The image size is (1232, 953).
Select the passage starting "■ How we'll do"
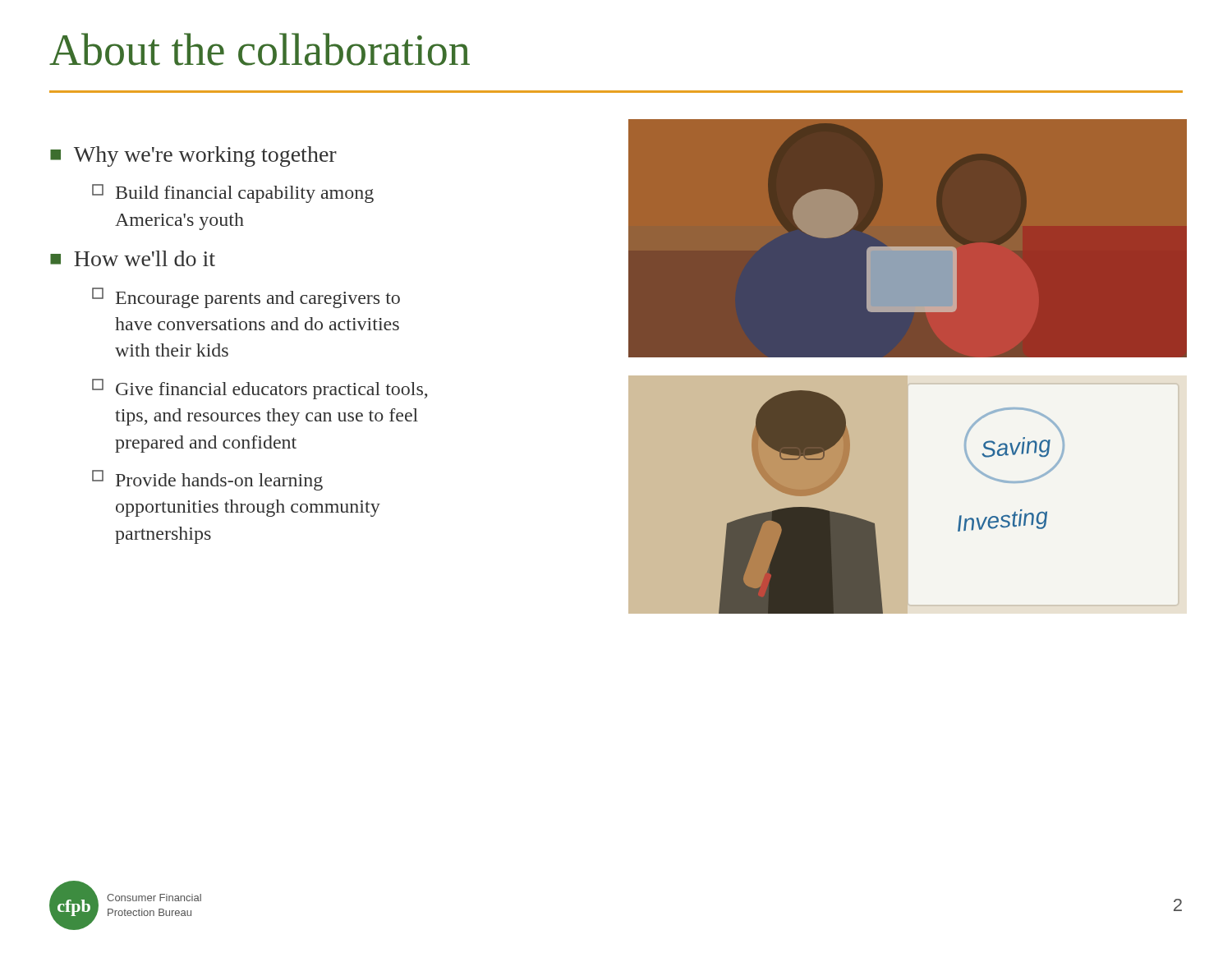point(133,258)
